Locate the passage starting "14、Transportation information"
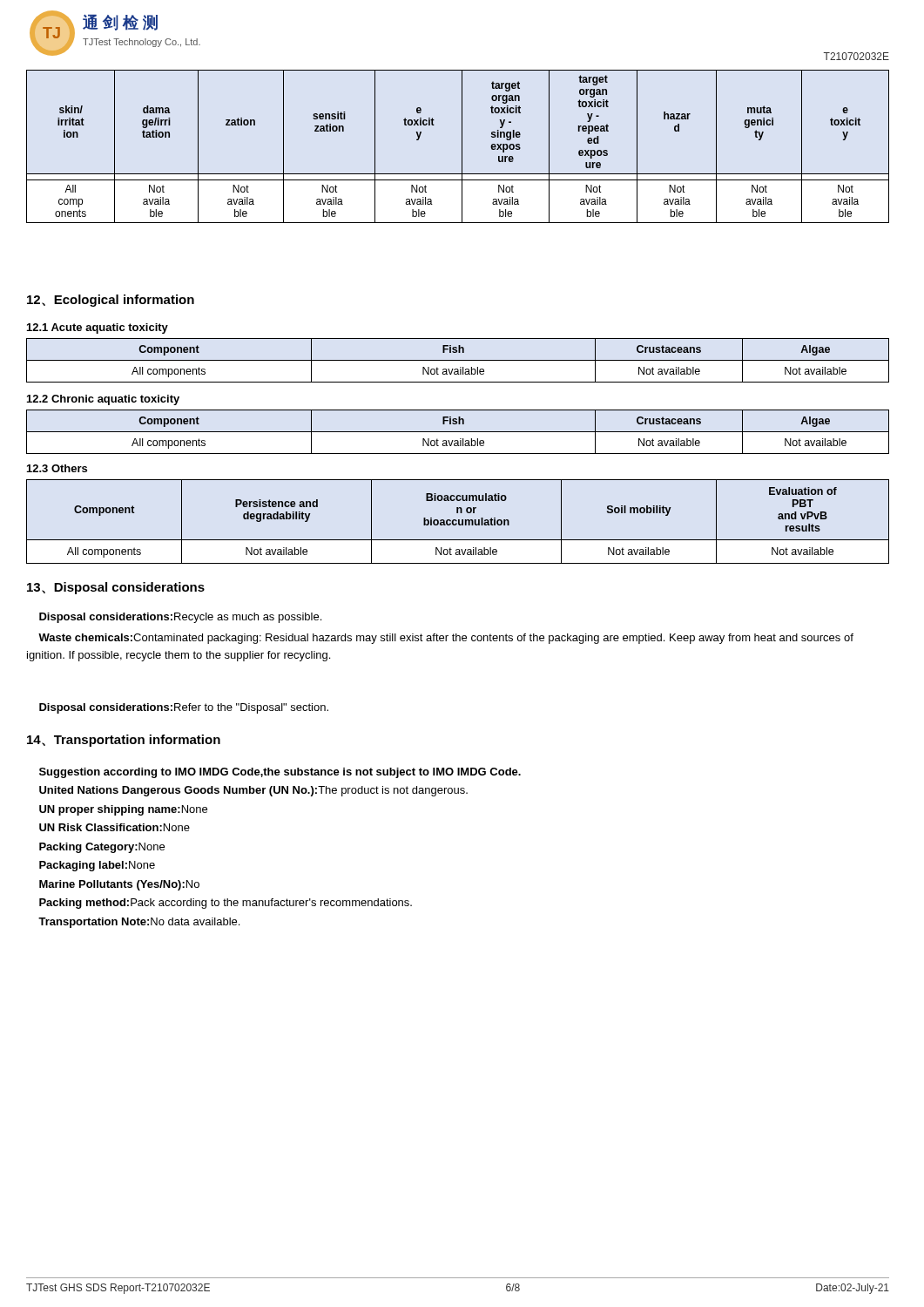Viewport: 924px width, 1307px height. click(x=123, y=739)
